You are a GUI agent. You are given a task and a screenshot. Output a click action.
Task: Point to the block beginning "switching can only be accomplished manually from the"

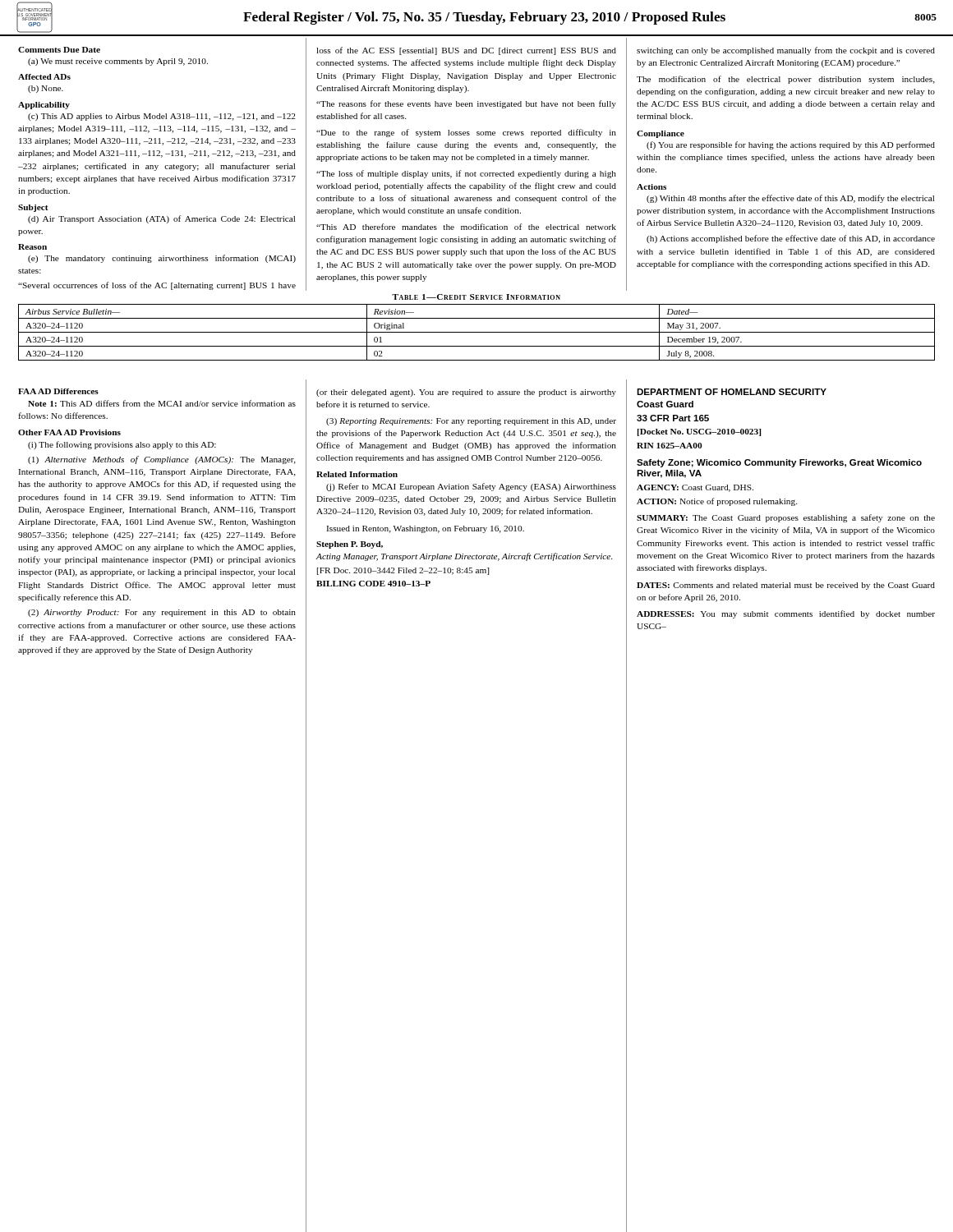(786, 84)
